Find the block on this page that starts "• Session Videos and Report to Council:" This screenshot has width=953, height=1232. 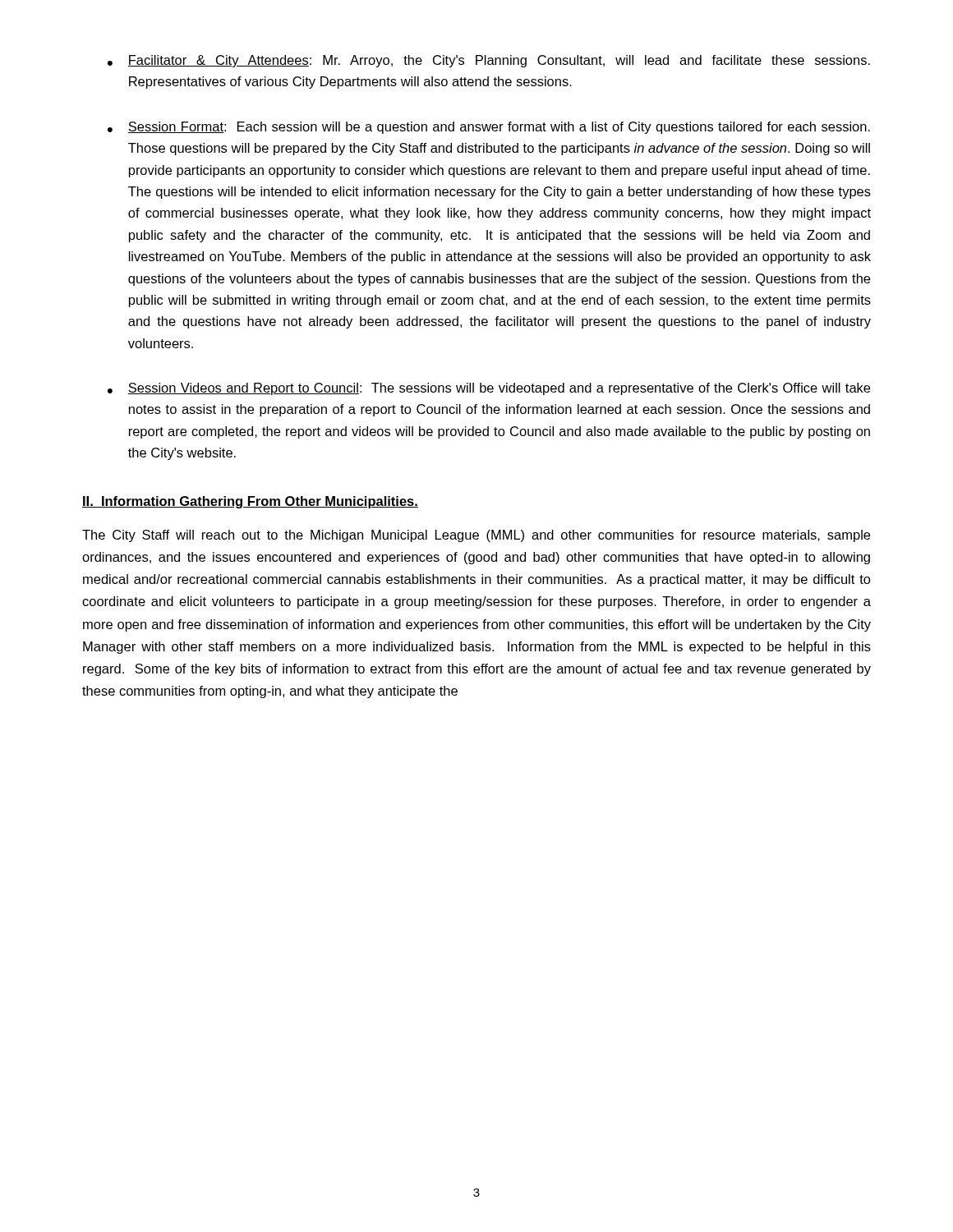point(489,420)
